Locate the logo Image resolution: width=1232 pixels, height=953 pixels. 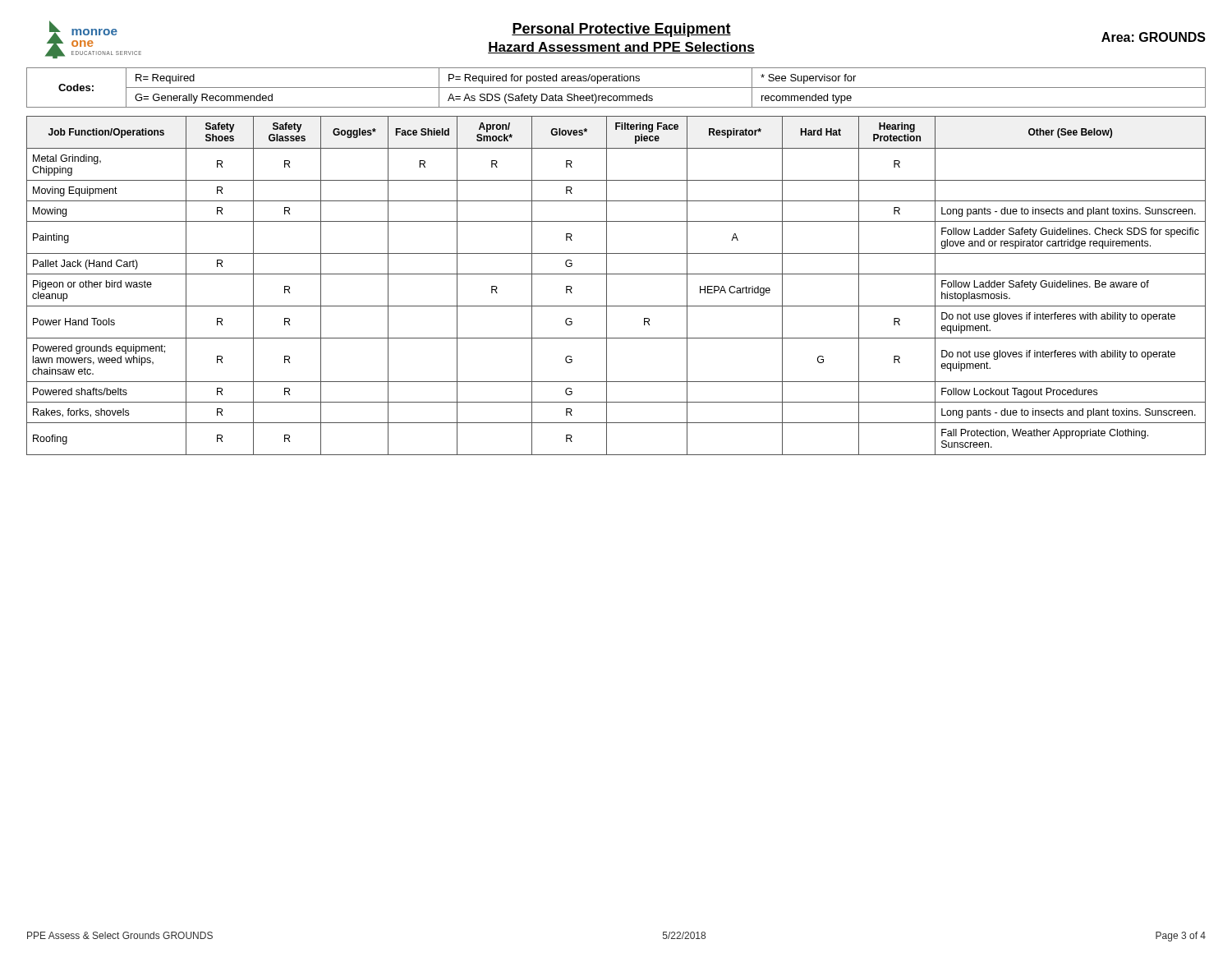84,38
